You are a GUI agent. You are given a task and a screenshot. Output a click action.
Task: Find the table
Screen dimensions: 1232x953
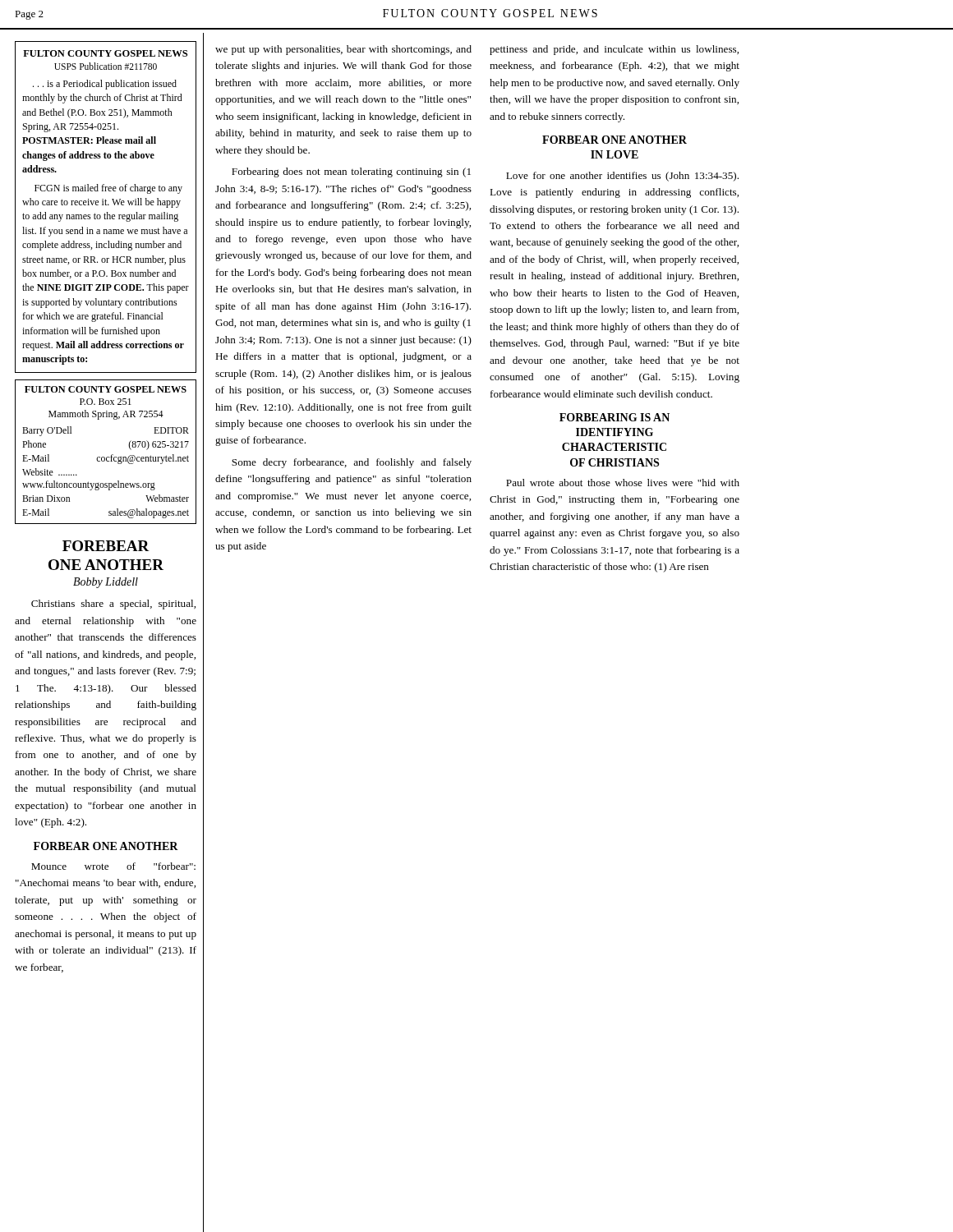(106, 452)
